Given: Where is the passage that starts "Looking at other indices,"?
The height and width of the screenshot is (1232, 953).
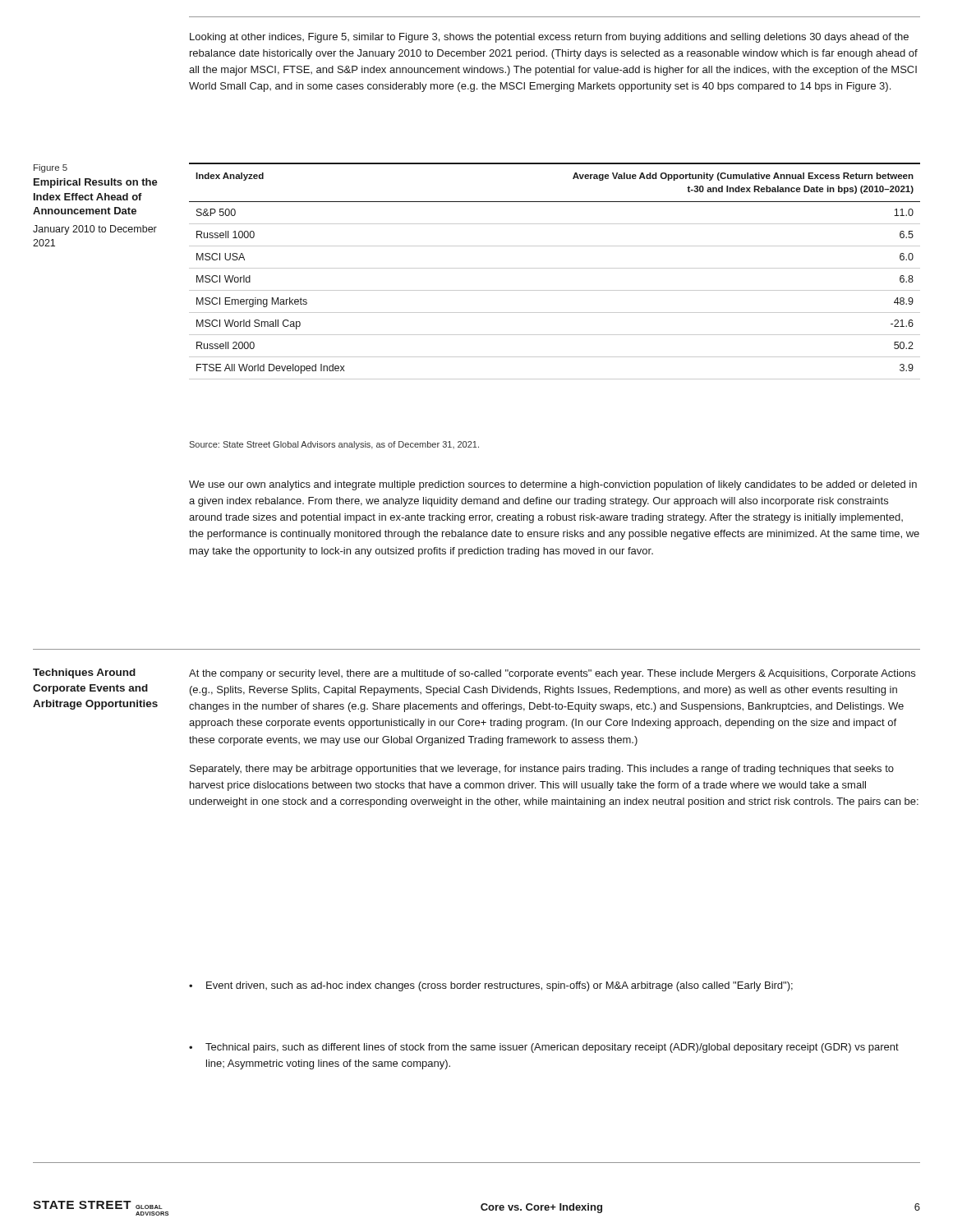Looking at the screenshot, I should (x=555, y=62).
